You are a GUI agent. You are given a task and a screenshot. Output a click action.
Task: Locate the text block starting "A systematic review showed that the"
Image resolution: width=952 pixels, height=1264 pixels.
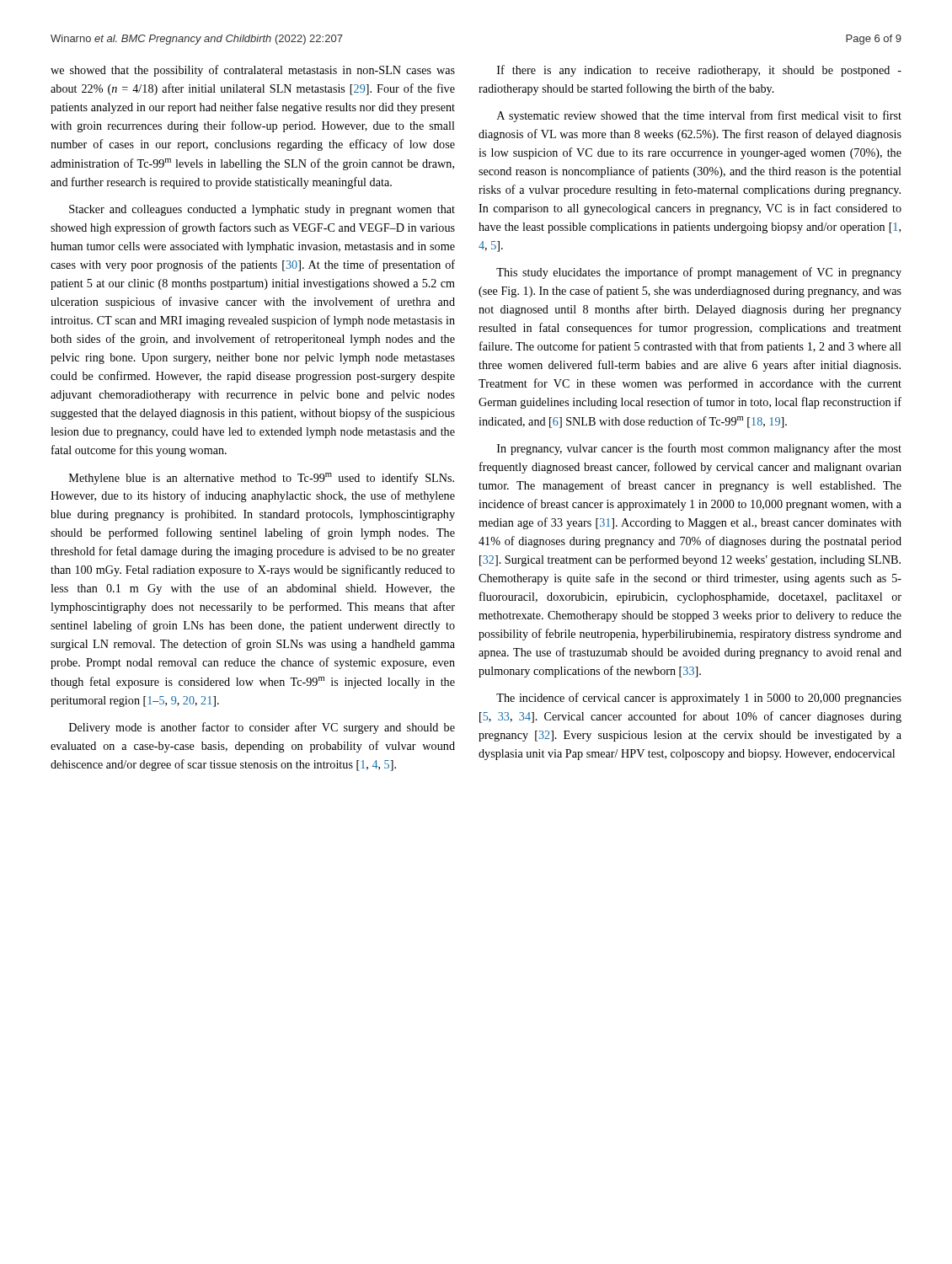(x=690, y=180)
